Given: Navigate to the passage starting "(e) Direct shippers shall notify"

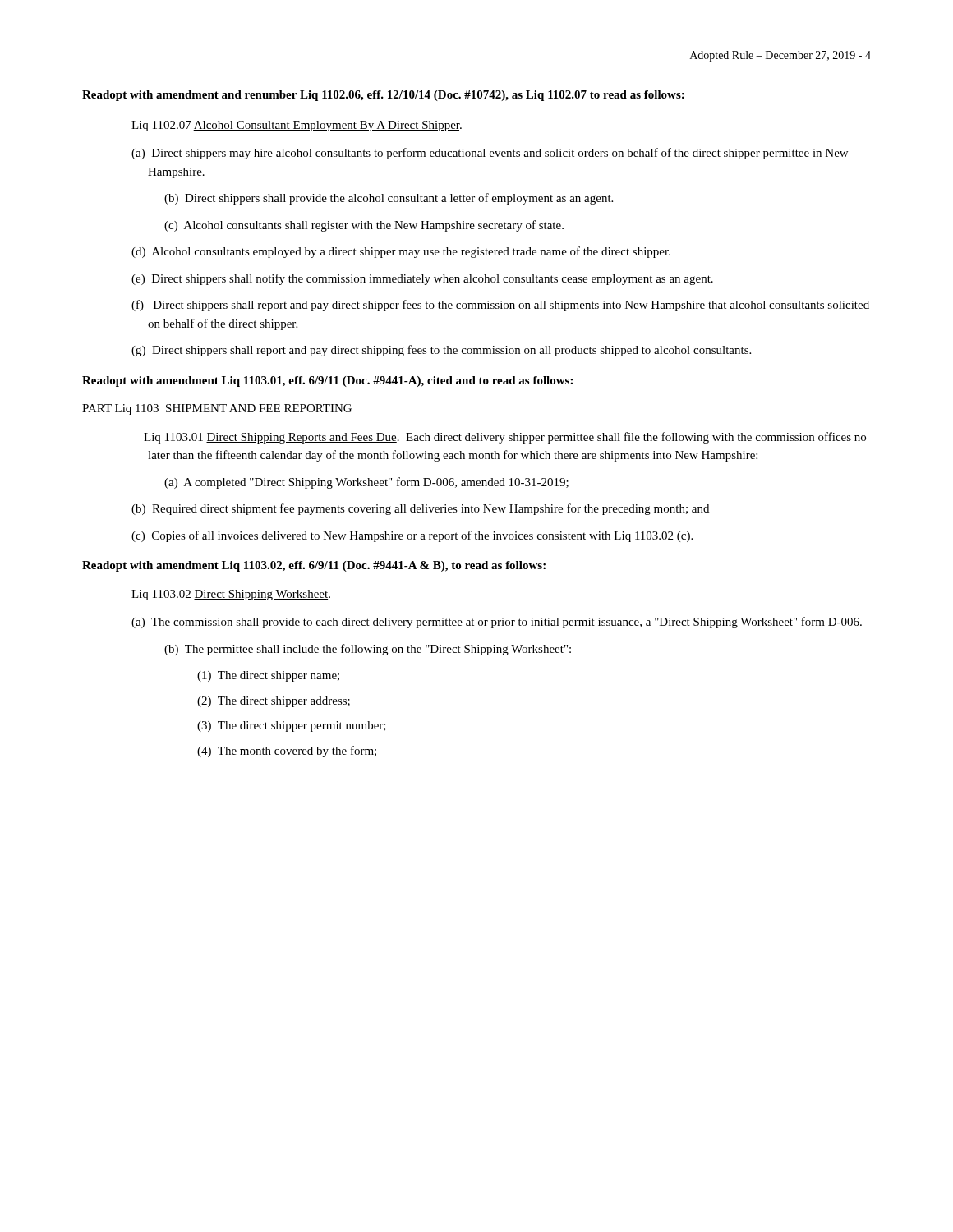Looking at the screenshot, I should click(x=423, y=278).
